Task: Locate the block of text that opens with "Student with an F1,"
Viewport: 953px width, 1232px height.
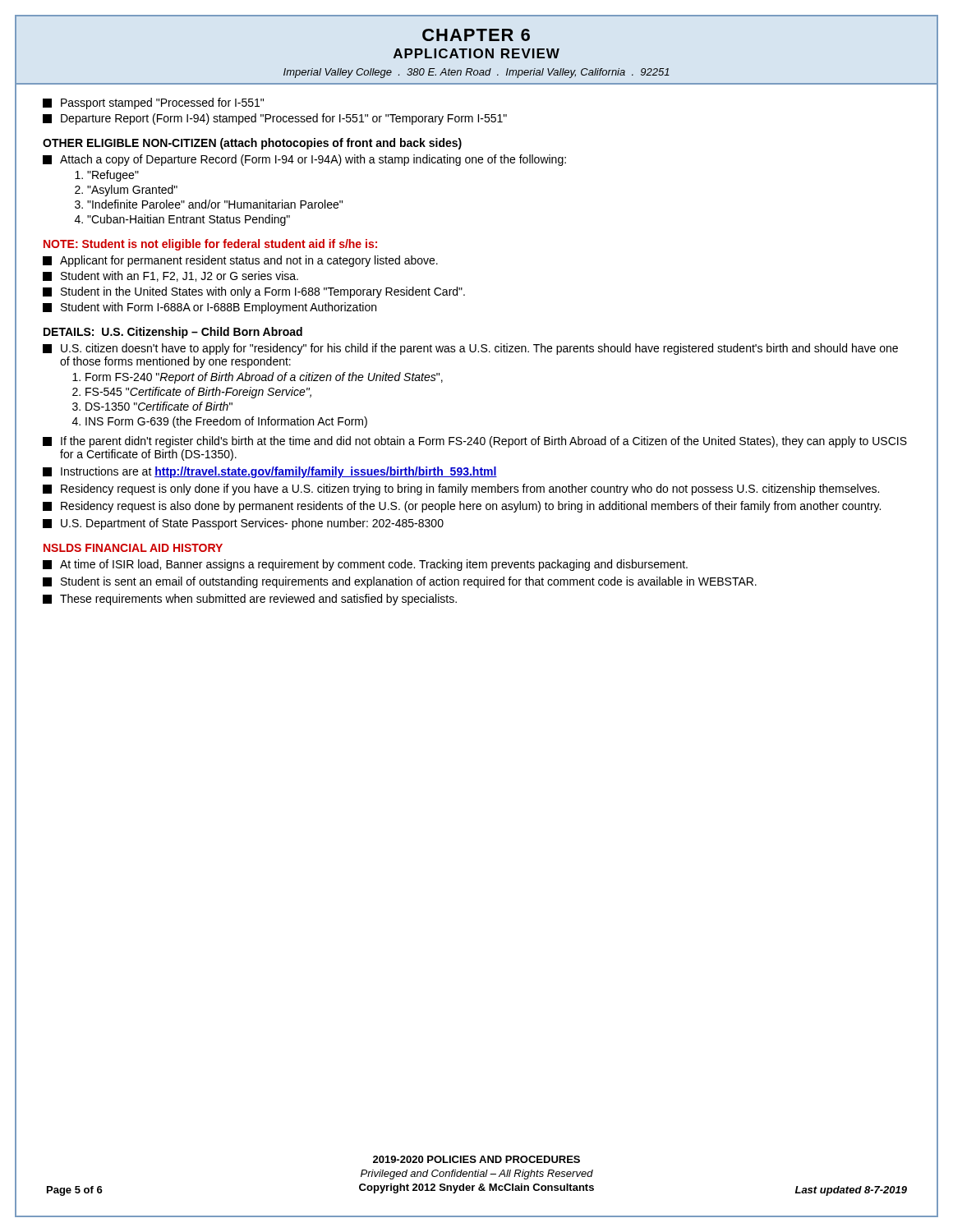Action: click(171, 276)
